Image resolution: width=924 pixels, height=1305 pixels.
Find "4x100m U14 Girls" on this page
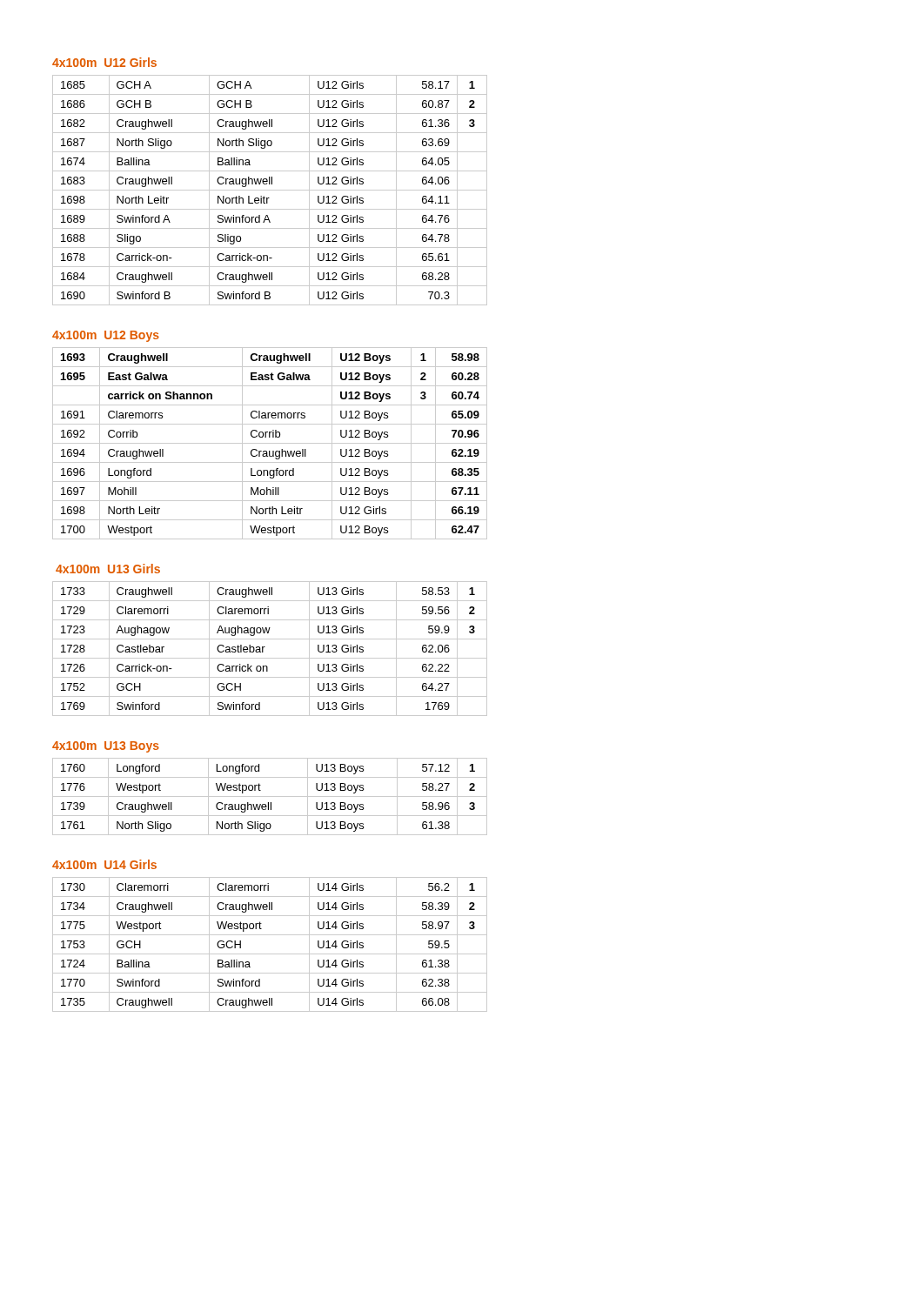tap(105, 865)
